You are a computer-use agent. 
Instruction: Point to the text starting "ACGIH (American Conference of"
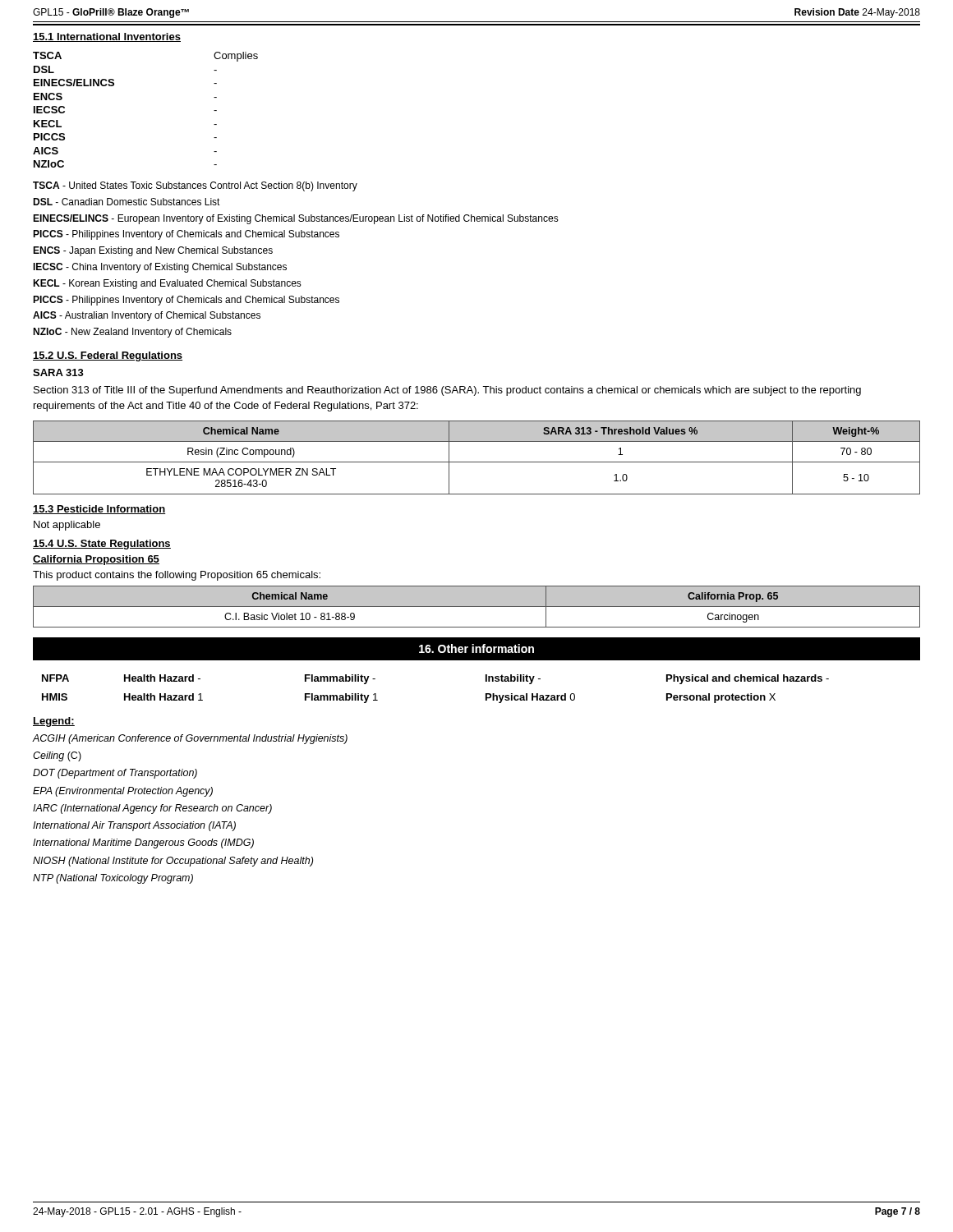coord(190,808)
